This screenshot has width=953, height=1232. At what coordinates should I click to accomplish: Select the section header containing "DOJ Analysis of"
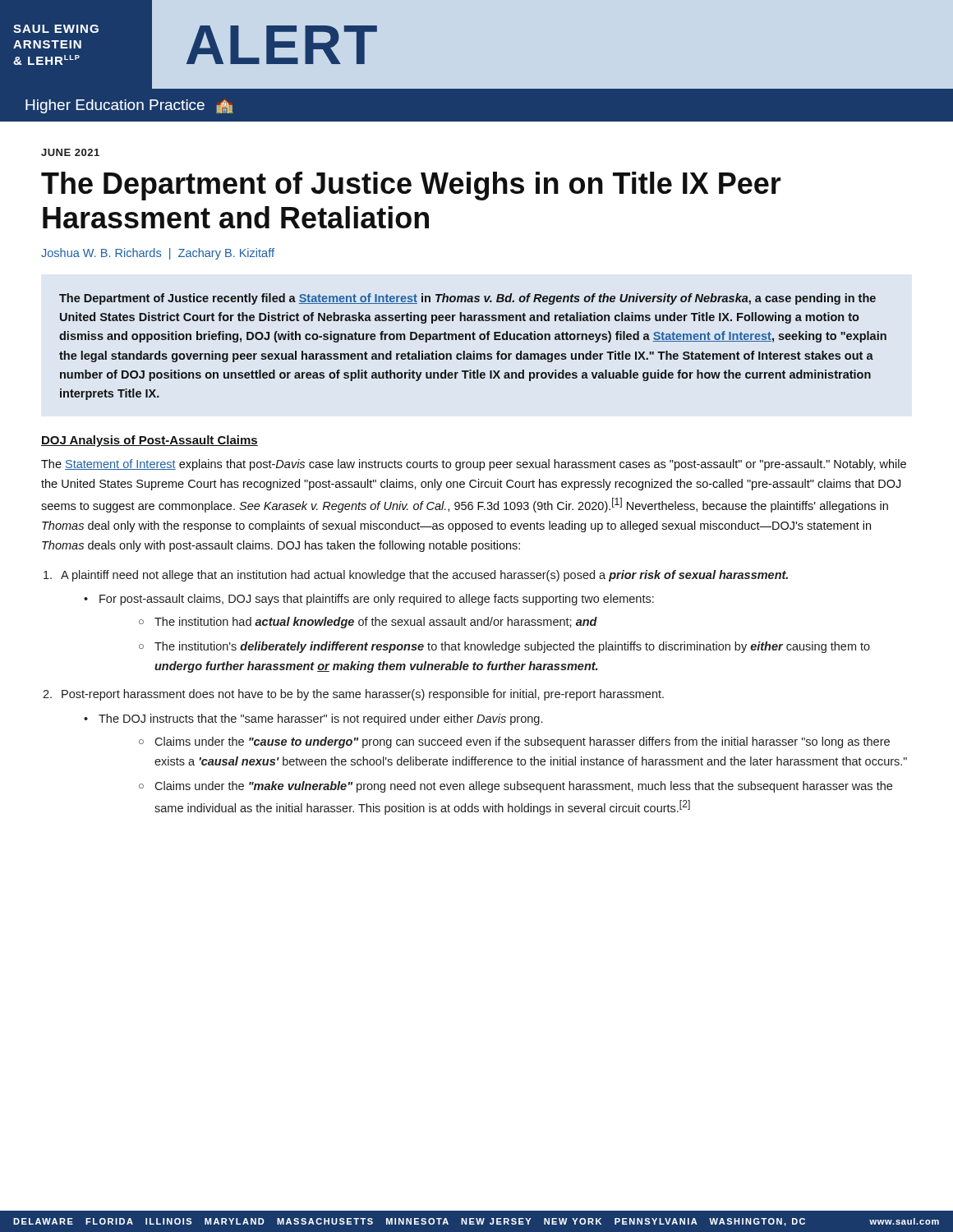coord(149,440)
